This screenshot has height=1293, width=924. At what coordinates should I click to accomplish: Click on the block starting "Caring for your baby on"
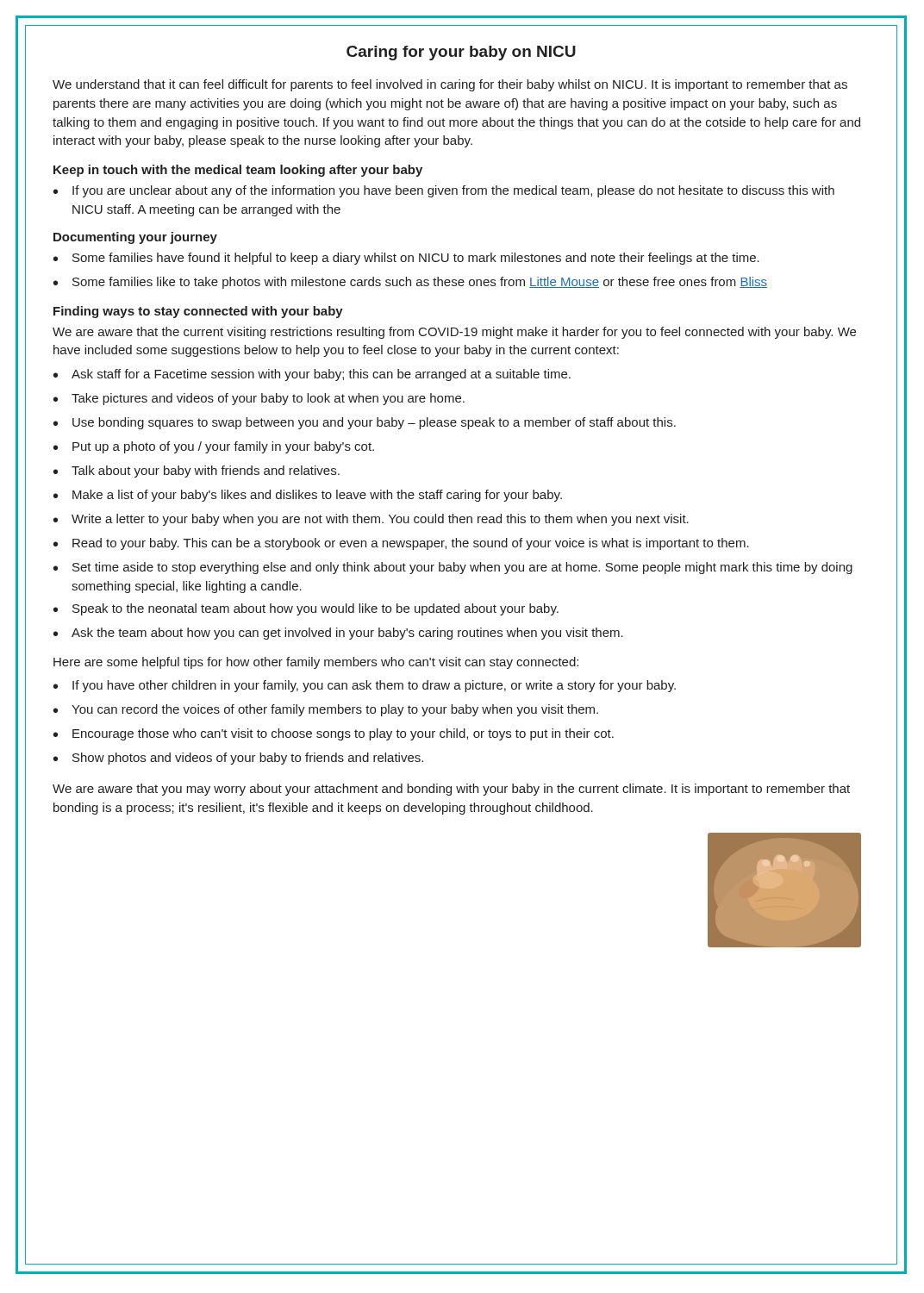[461, 51]
